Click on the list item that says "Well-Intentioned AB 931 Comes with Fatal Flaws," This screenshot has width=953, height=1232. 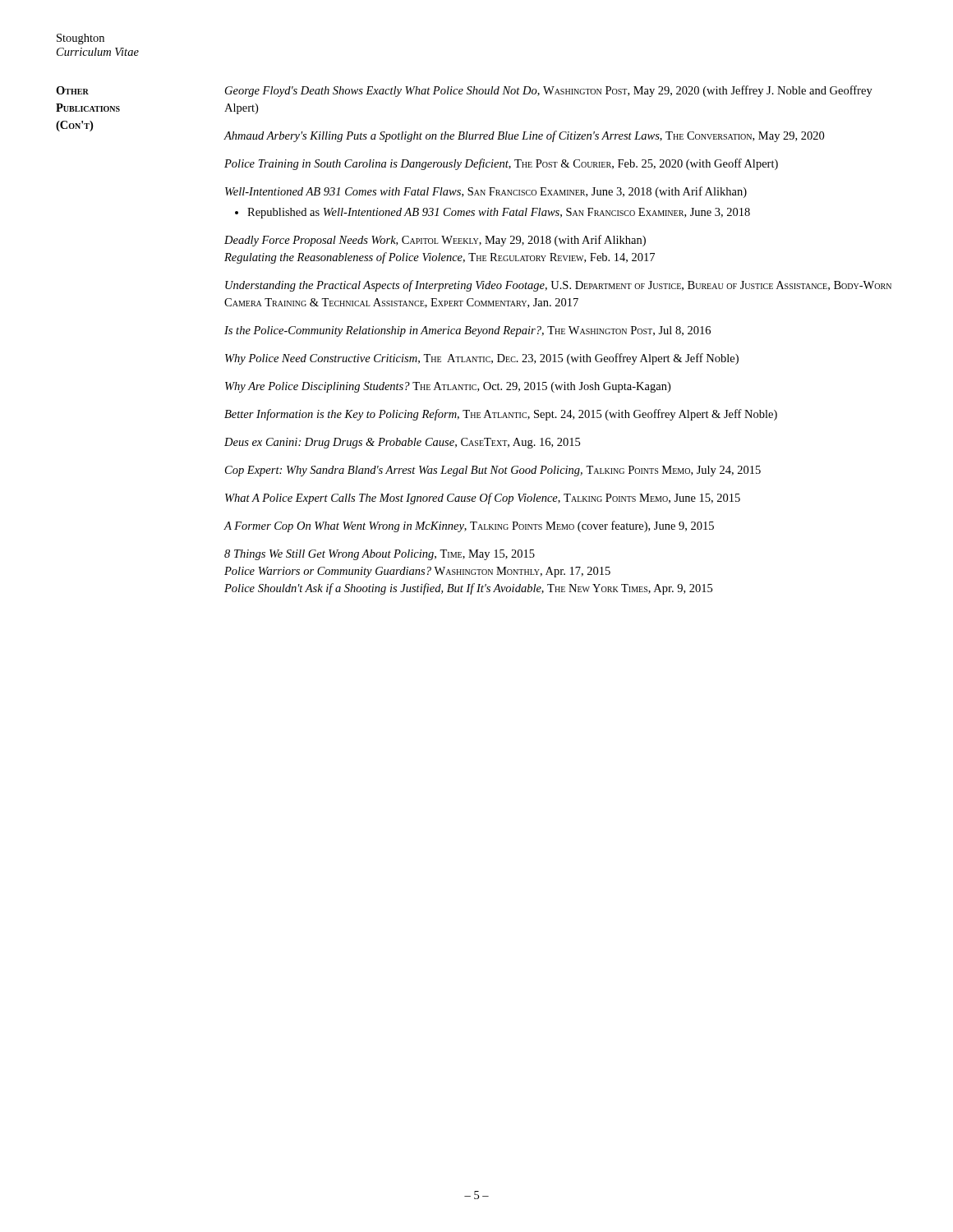[561, 203]
